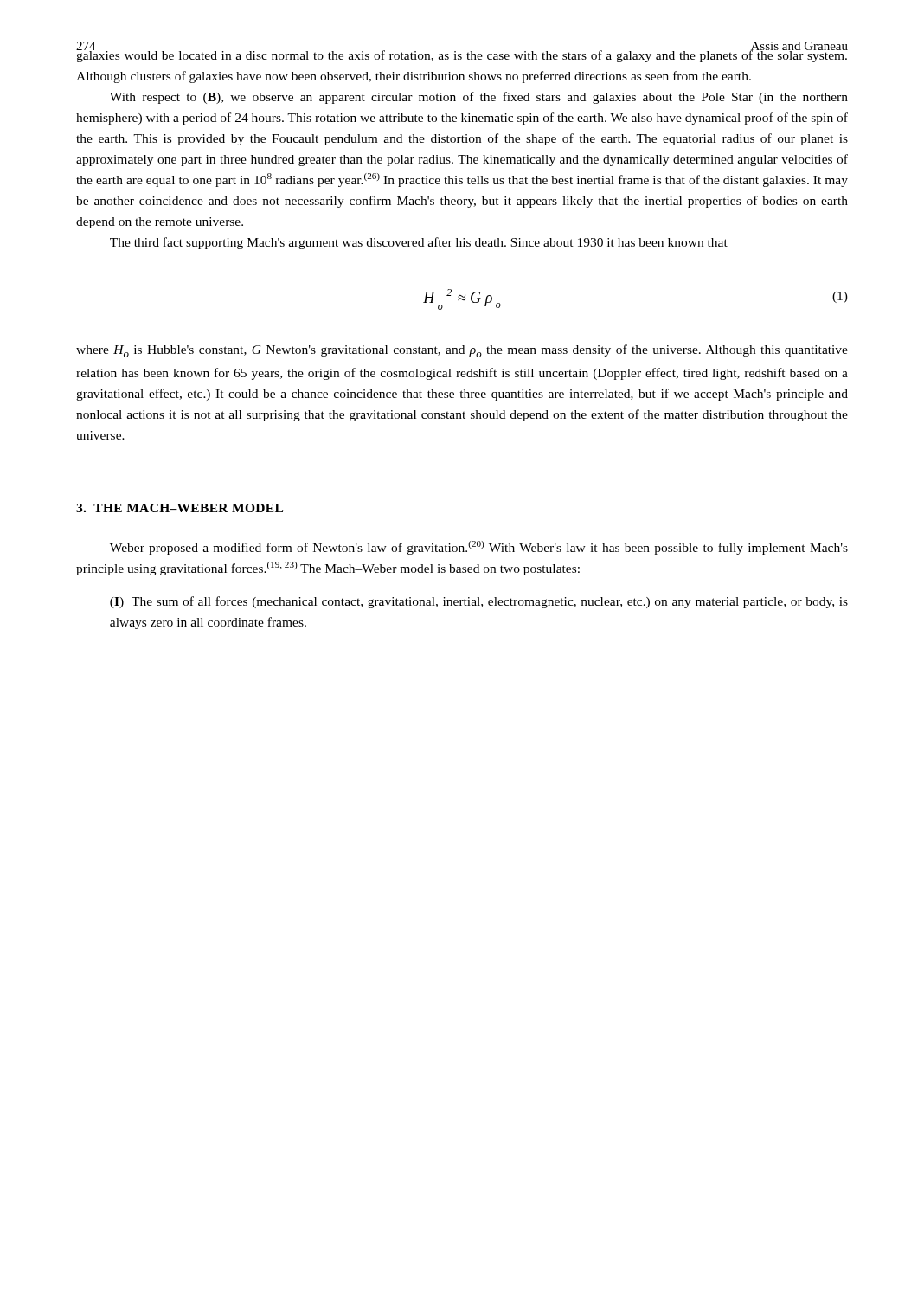This screenshot has height=1298, width=924.
Task: Point to the region starting "H o 2 ≈ G ρ o"
Action: coord(477,298)
